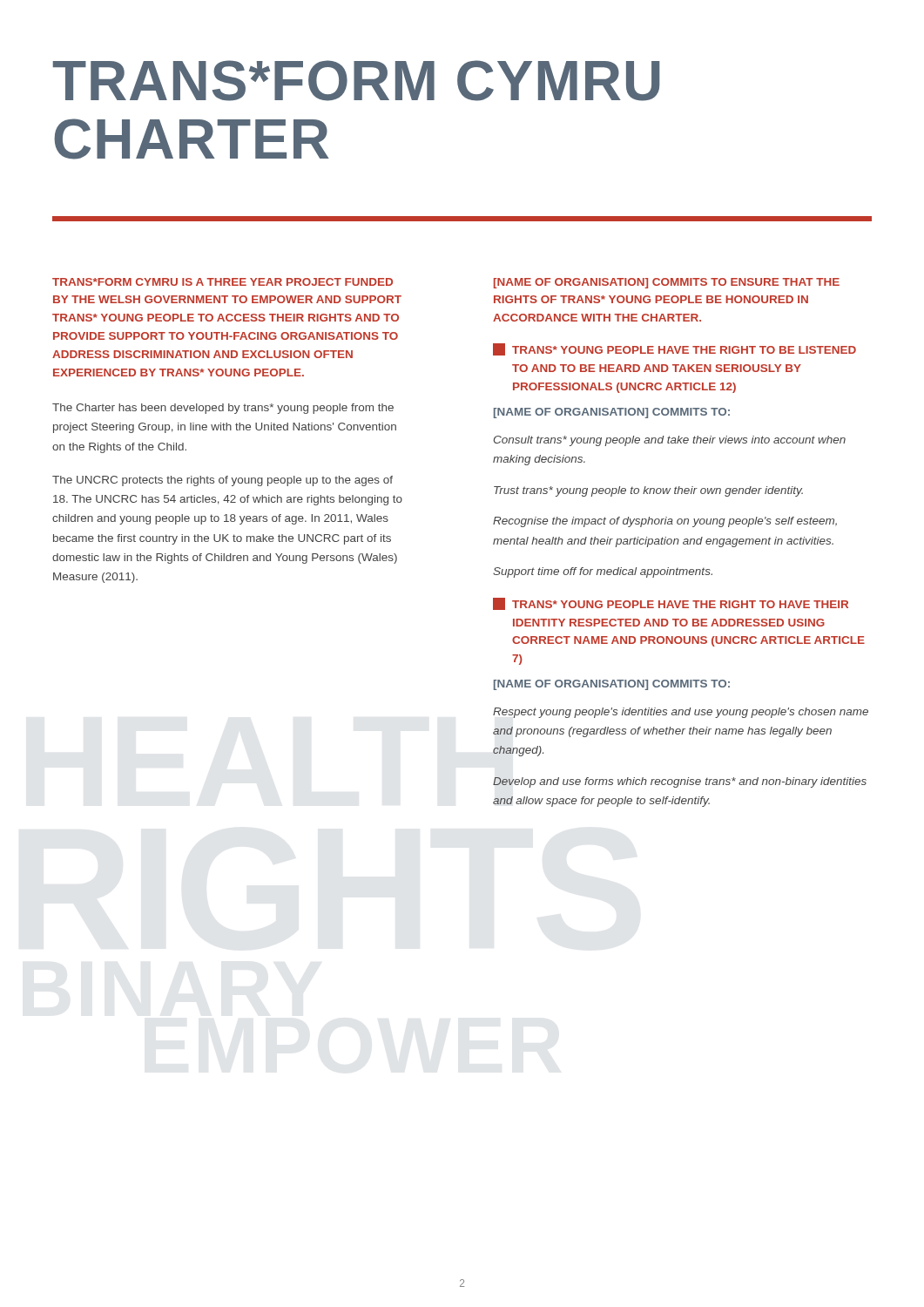Locate the block of text that opens with "Develop and use forms which"
The height and width of the screenshot is (1307, 924).
[682, 791]
